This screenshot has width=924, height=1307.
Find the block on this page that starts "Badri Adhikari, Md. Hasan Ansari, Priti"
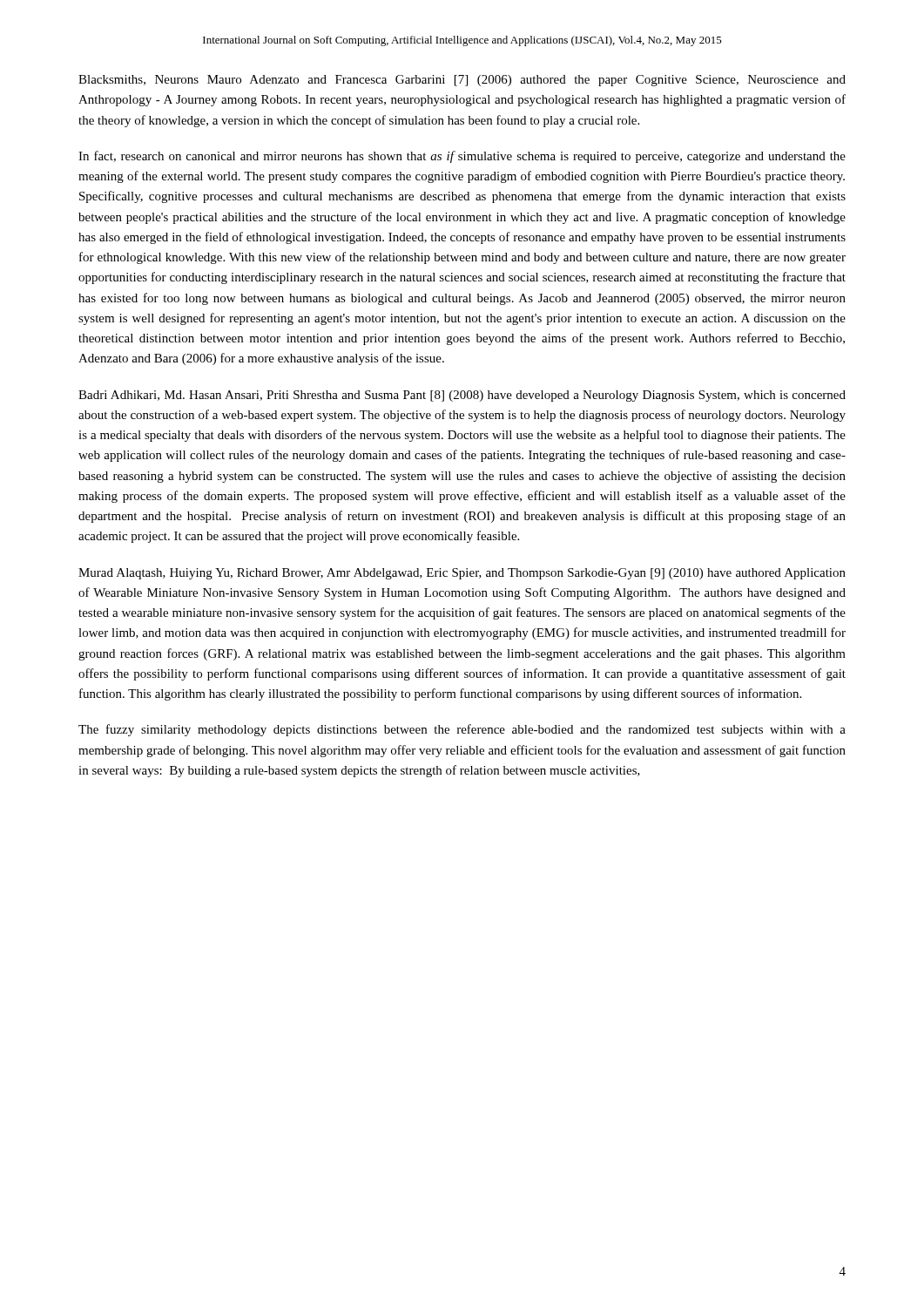click(462, 465)
